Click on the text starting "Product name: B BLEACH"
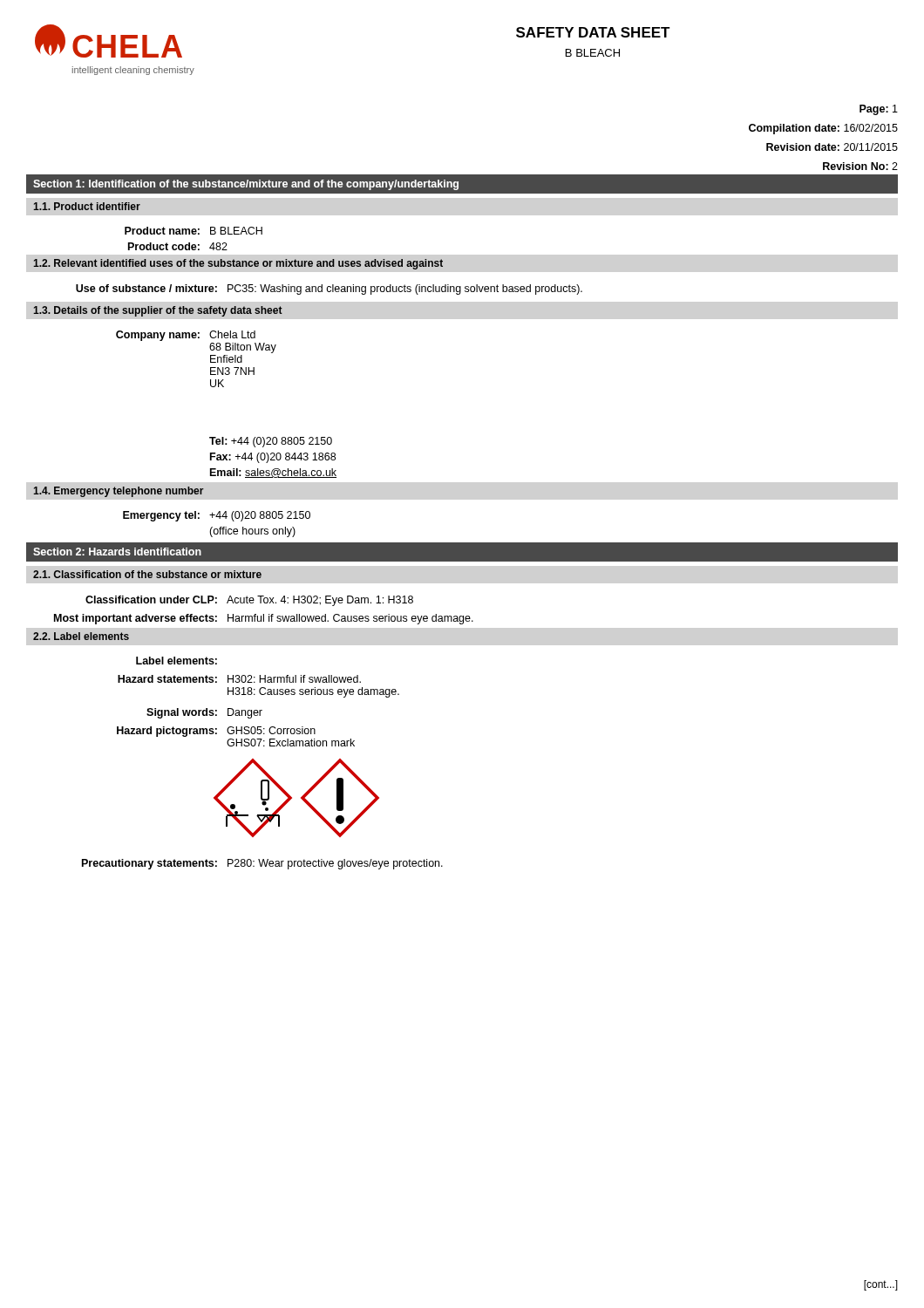Image resolution: width=924 pixels, height=1308 pixels. (x=194, y=231)
